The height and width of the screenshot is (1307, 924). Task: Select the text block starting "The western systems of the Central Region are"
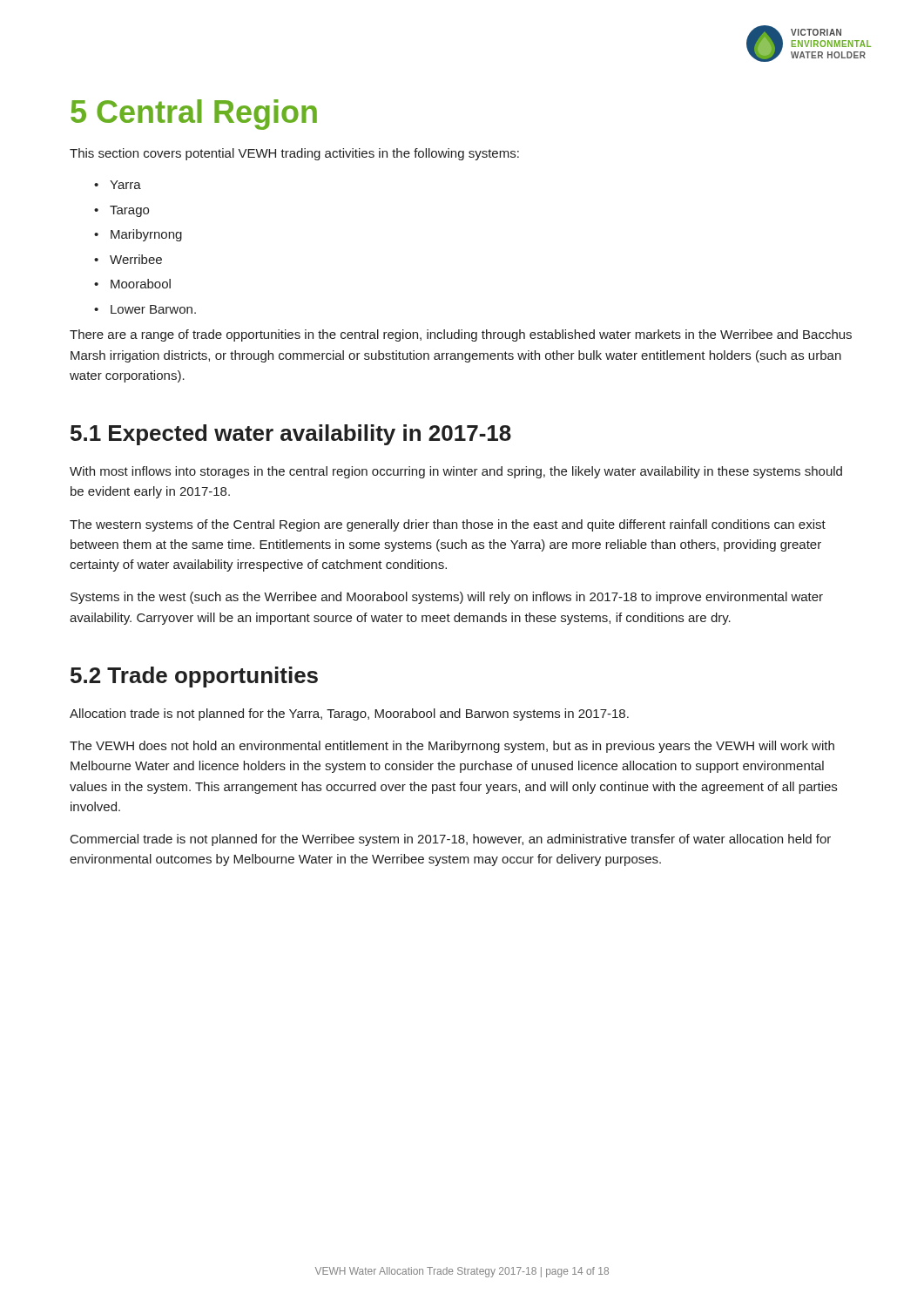click(x=462, y=544)
